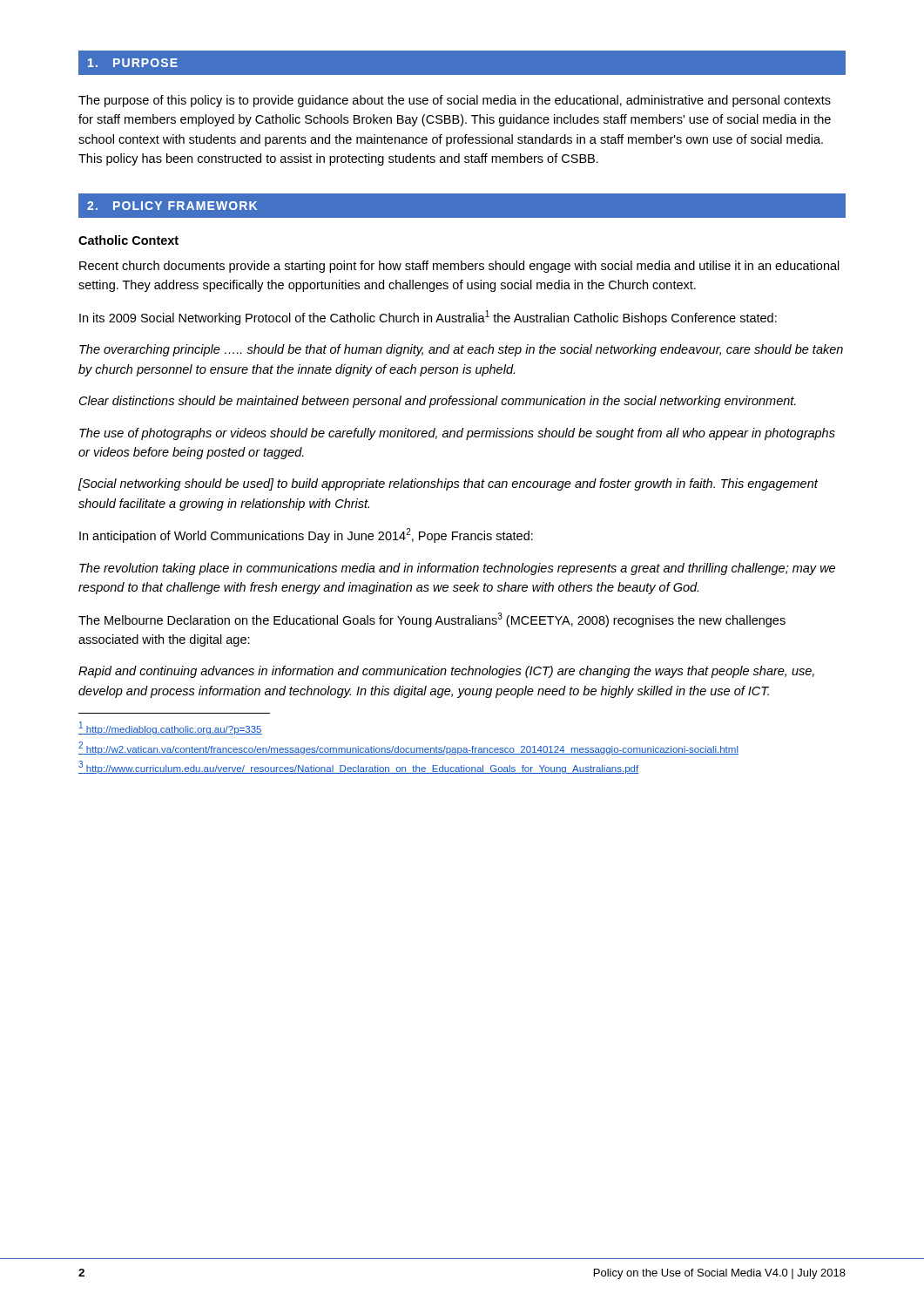Select the text block that says "The overarching principle ….. should be that of"

(x=461, y=359)
